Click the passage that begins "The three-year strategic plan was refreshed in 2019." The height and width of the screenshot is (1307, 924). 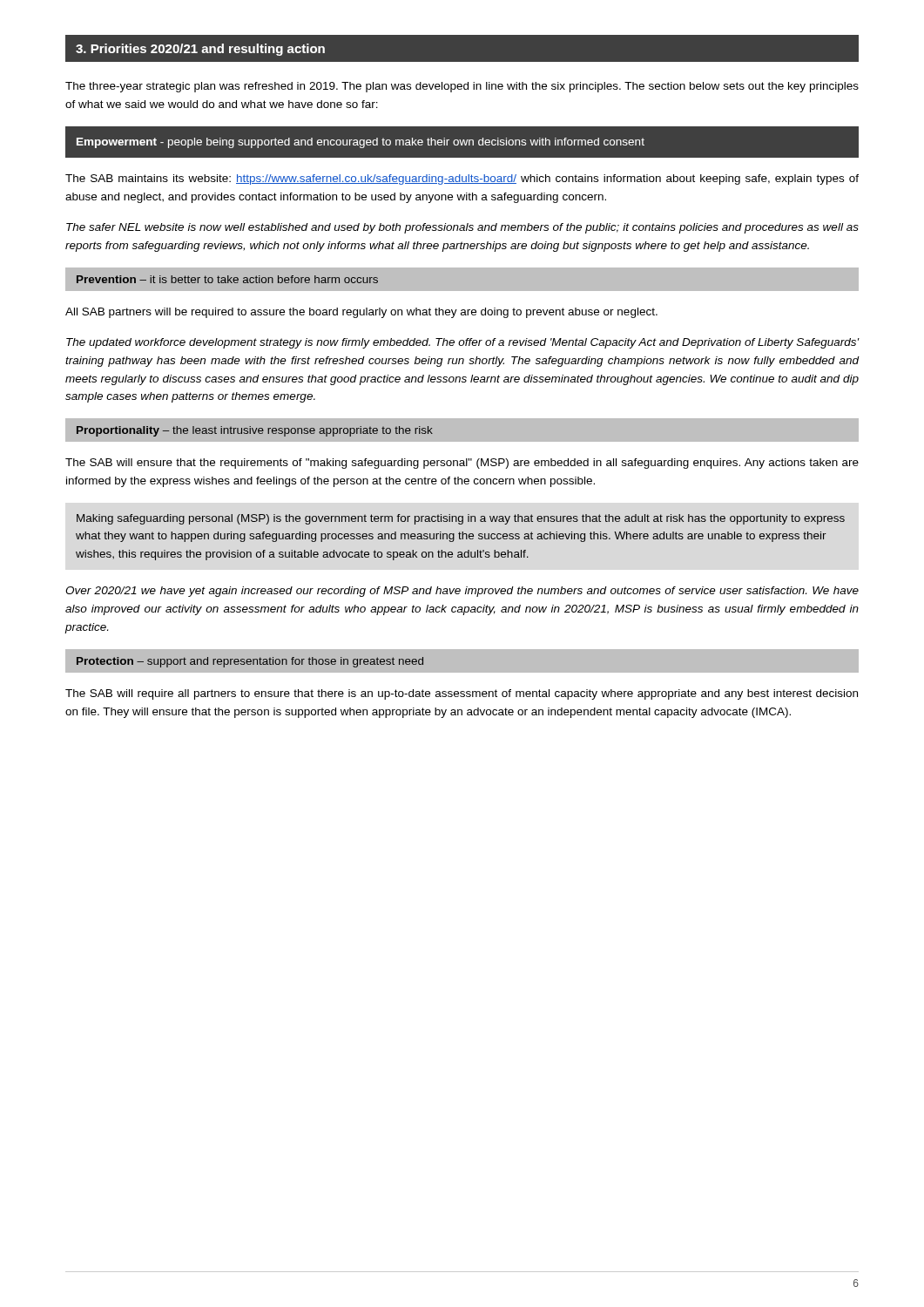[x=462, y=95]
